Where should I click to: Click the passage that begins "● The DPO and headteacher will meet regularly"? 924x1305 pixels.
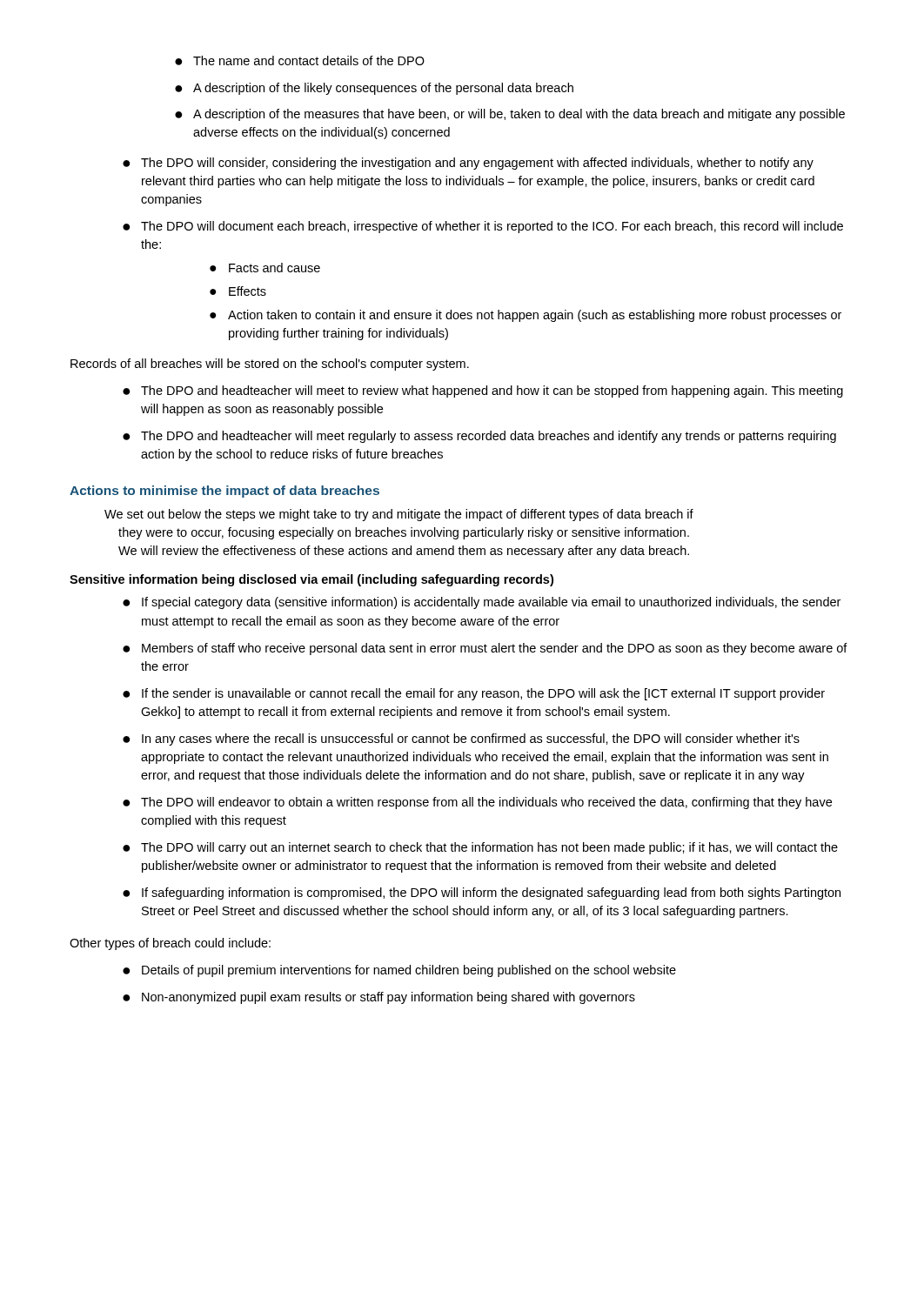(x=488, y=446)
